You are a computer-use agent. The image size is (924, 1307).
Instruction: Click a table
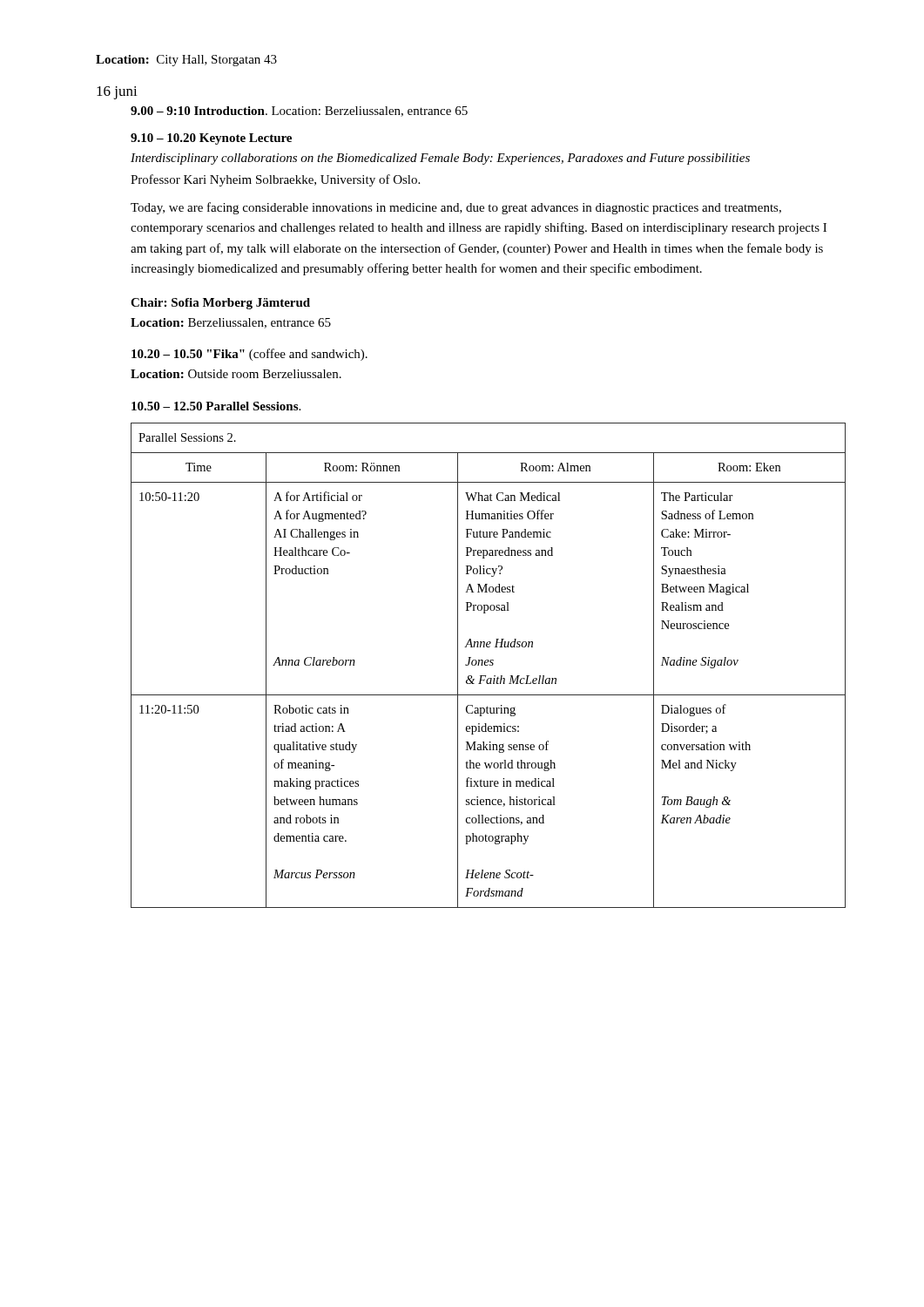(488, 665)
